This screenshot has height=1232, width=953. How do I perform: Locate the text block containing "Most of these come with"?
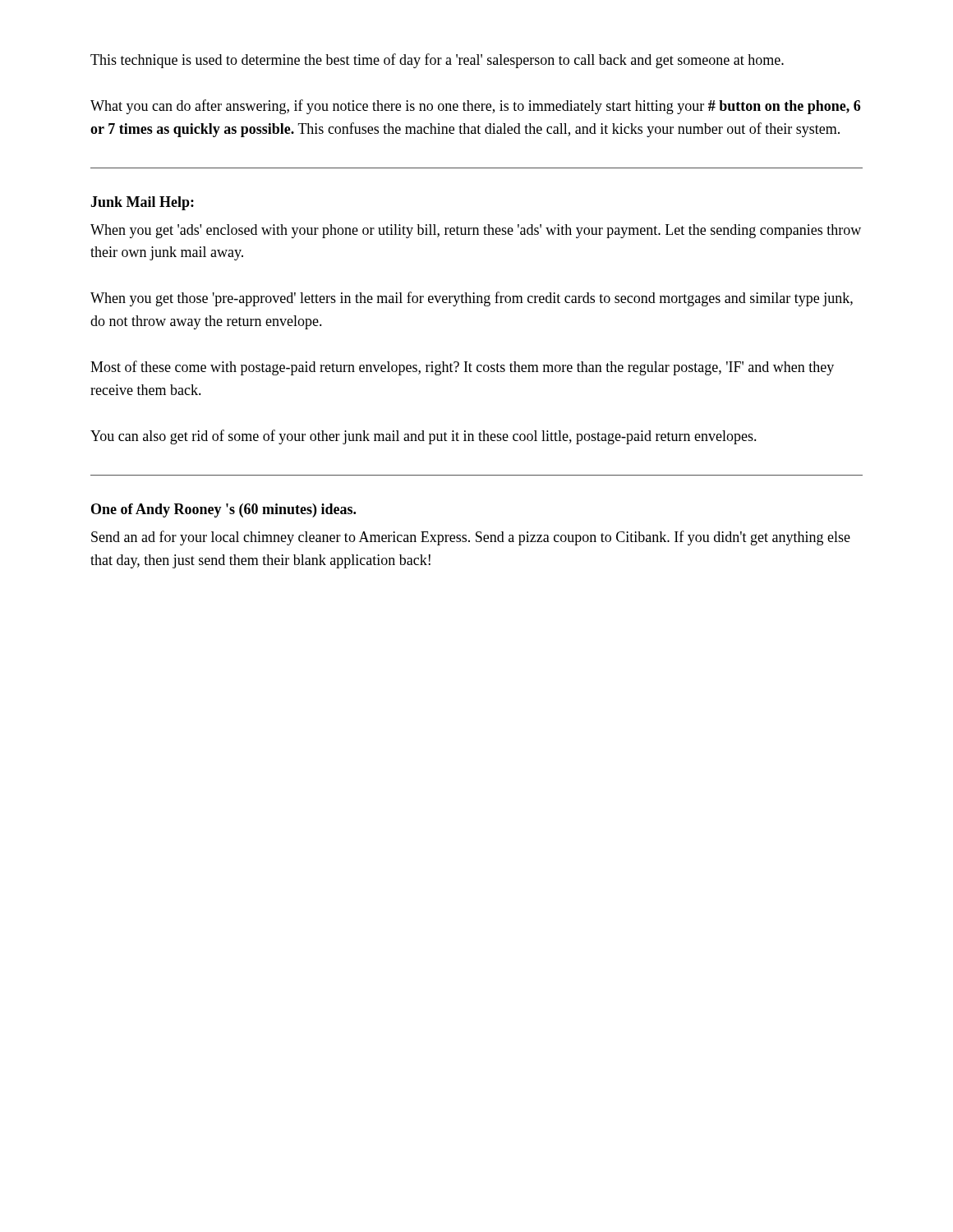[462, 379]
